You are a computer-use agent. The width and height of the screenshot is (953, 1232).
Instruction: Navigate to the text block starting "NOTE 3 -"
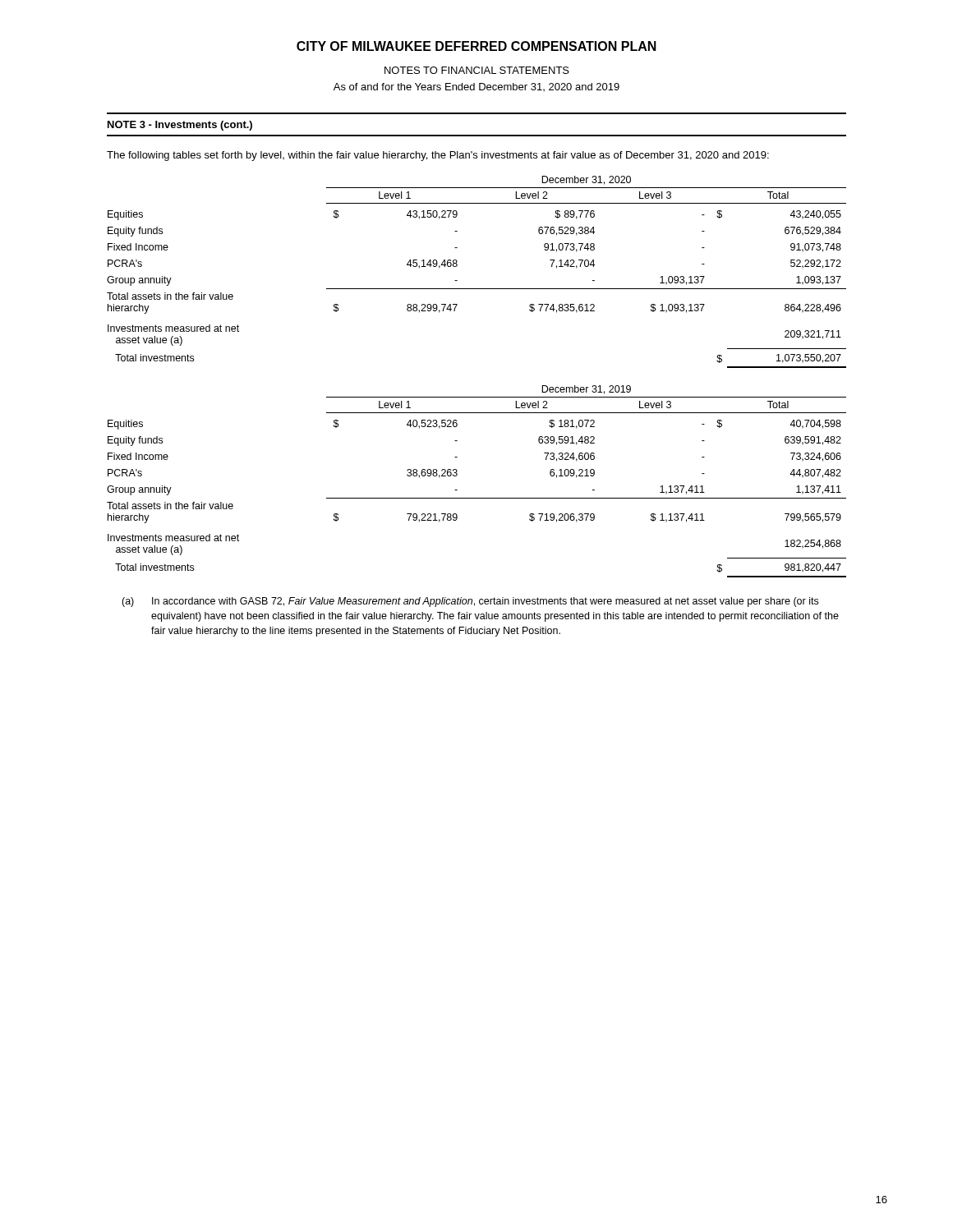point(180,124)
